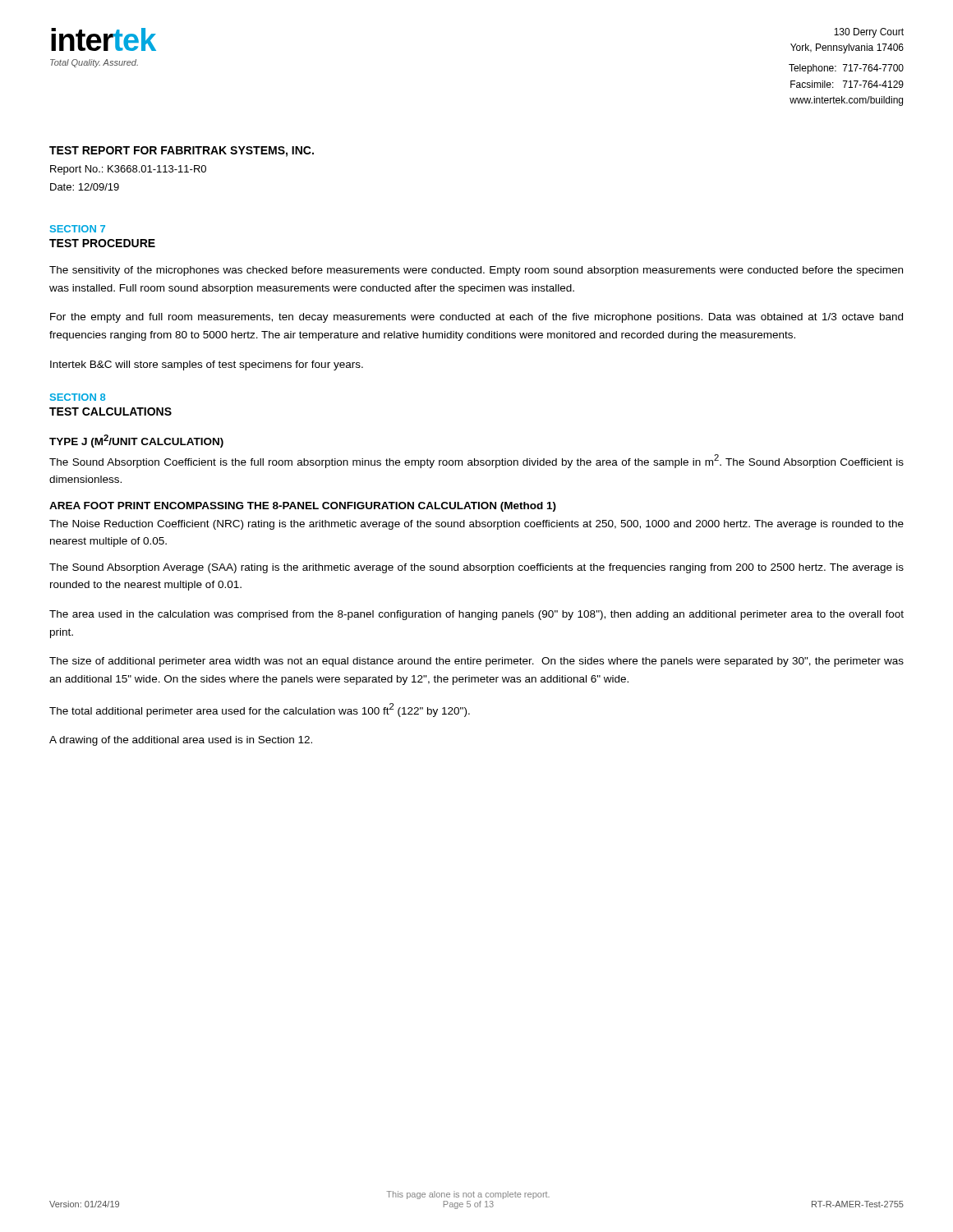Locate the text block with the text "AREA FOOT PRINT"
The width and height of the screenshot is (953, 1232).
click(x=476, y=523)
